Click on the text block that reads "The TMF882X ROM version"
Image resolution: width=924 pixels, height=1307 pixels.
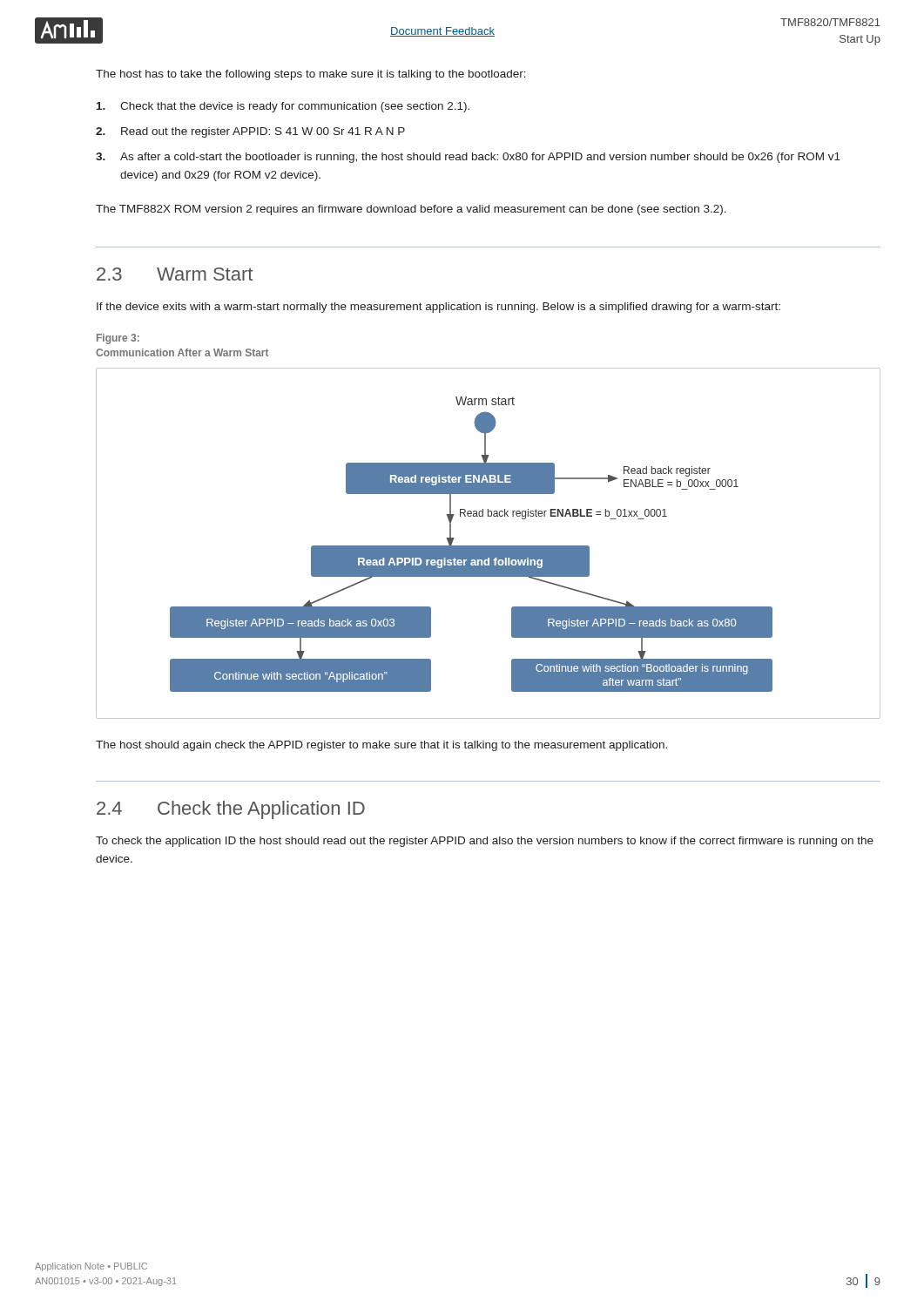[x=411, y=208]
